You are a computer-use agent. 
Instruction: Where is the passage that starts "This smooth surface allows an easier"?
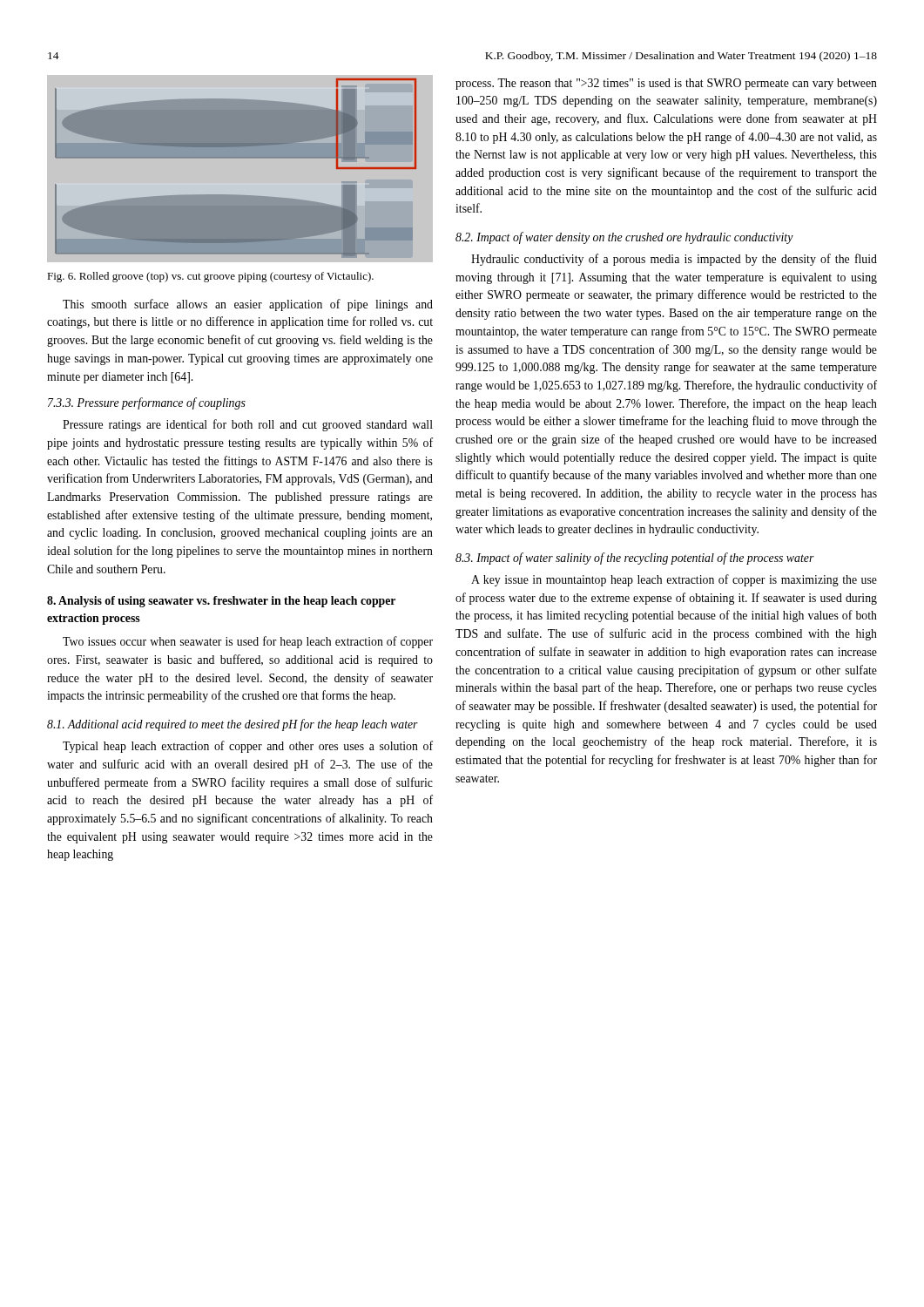[240, 341]
